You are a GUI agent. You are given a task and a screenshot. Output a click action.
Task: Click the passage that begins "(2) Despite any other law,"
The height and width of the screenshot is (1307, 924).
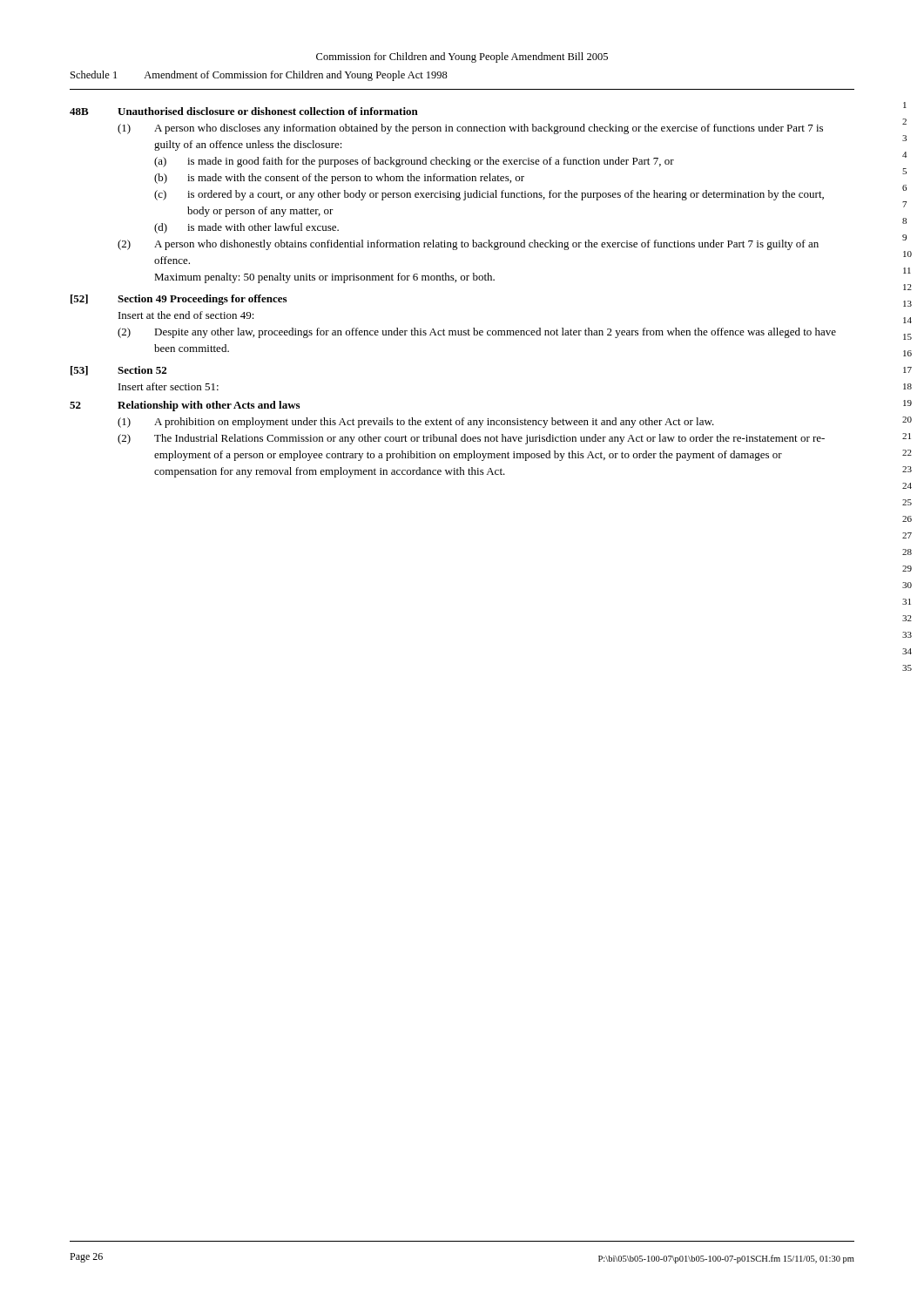click(x=455, y=340)
